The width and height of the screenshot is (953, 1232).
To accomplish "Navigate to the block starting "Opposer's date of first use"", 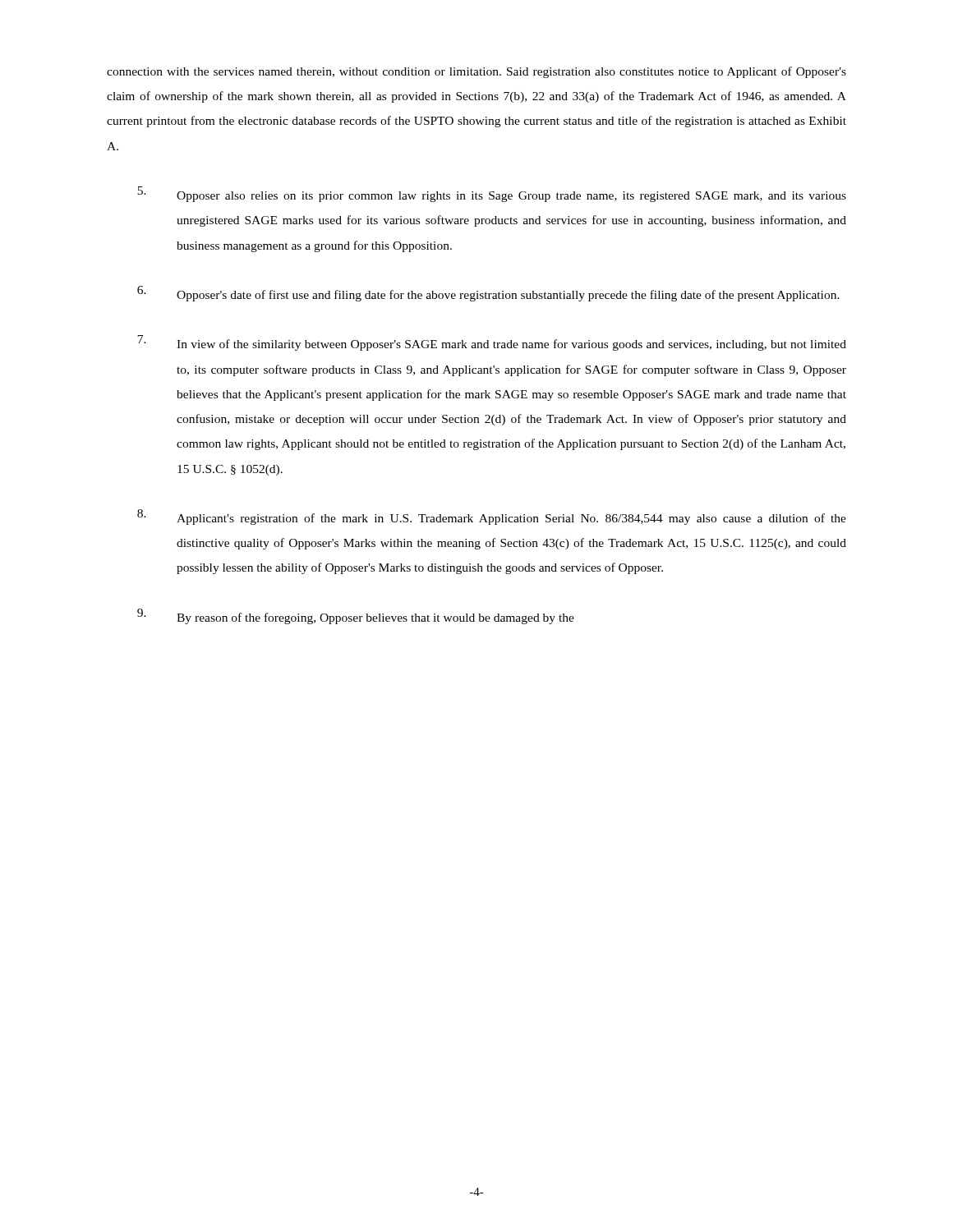I will 476,295.
